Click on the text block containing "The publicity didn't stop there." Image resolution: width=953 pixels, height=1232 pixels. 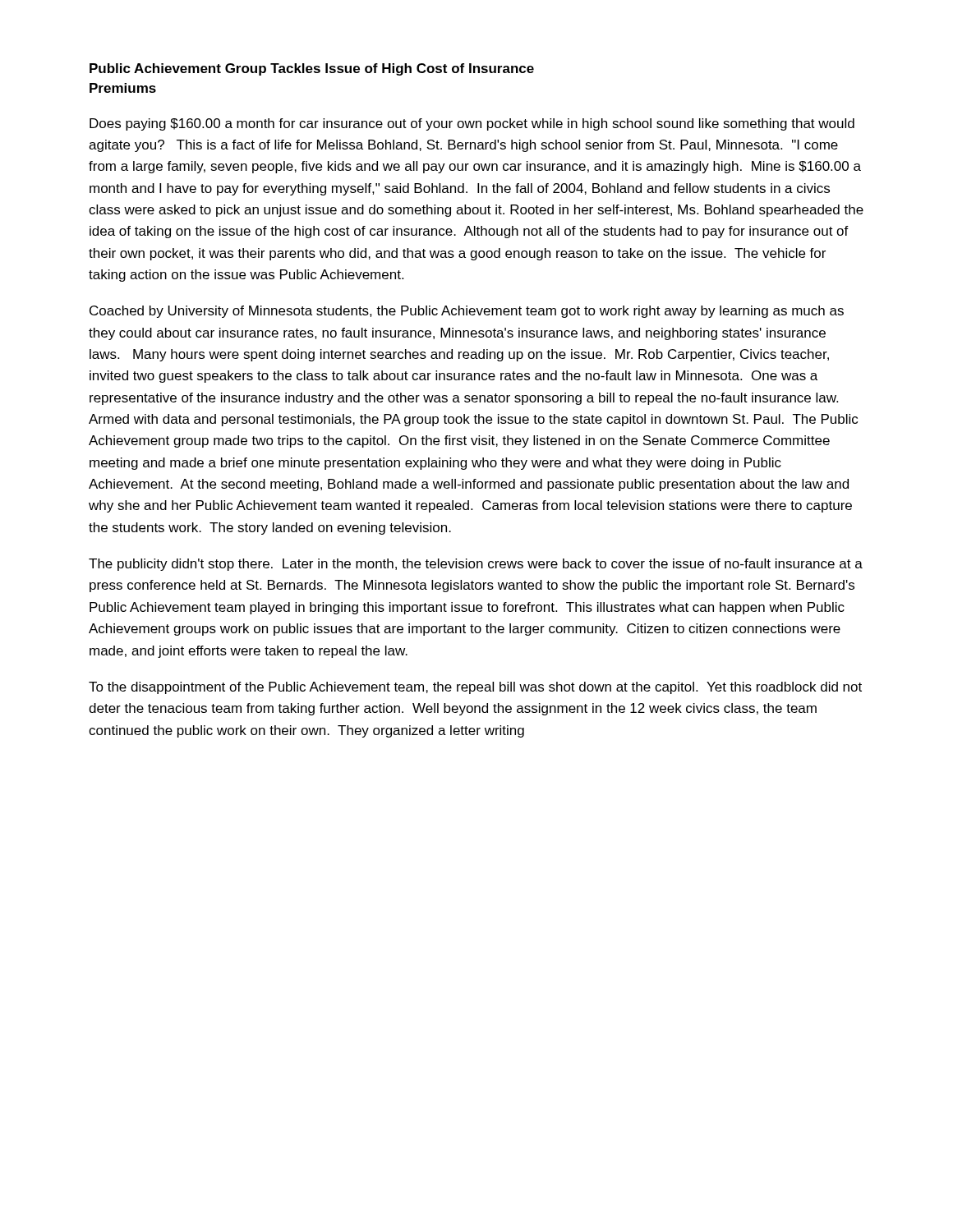[475, 607]
